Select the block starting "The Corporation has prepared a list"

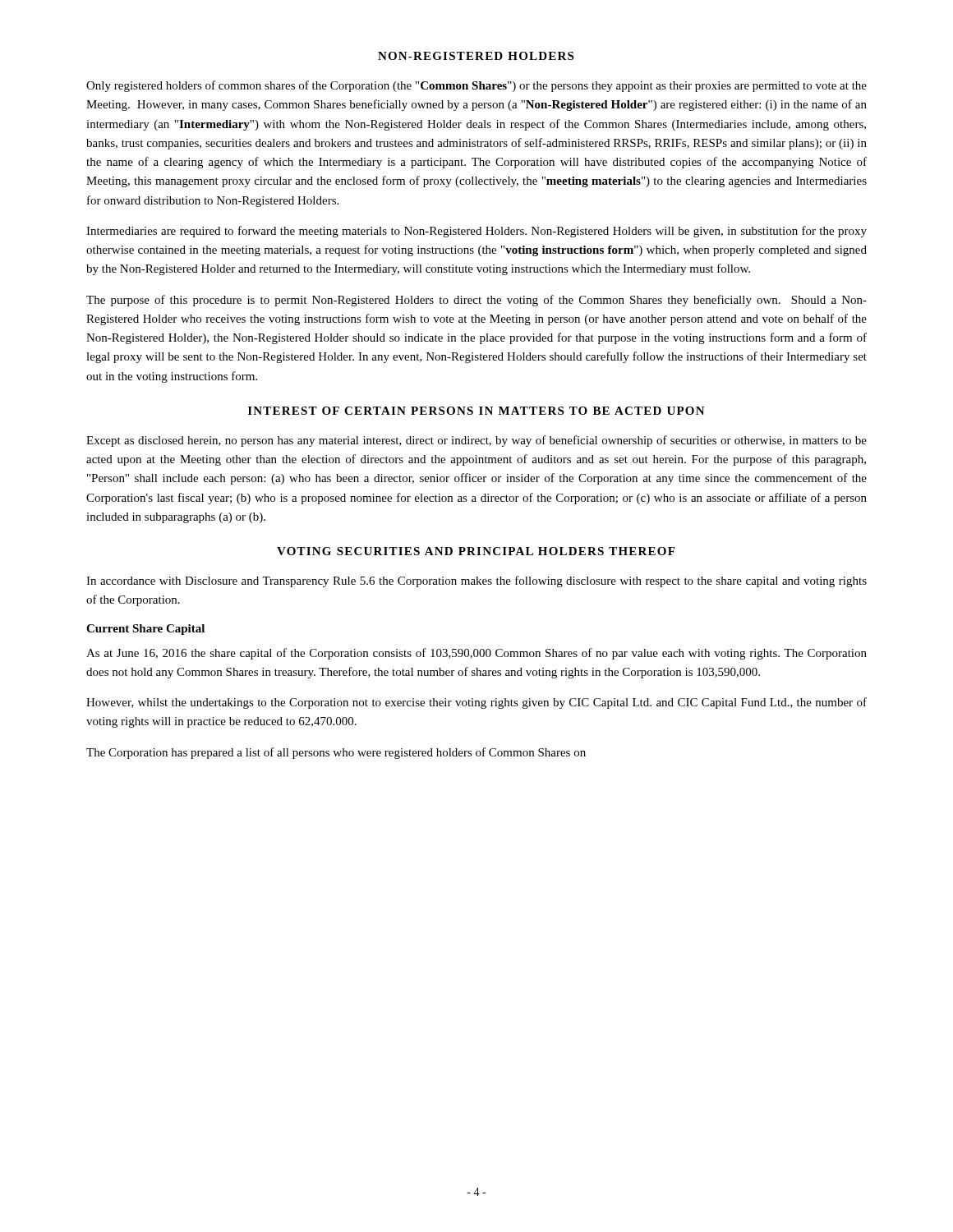click(x=336, y=752)
